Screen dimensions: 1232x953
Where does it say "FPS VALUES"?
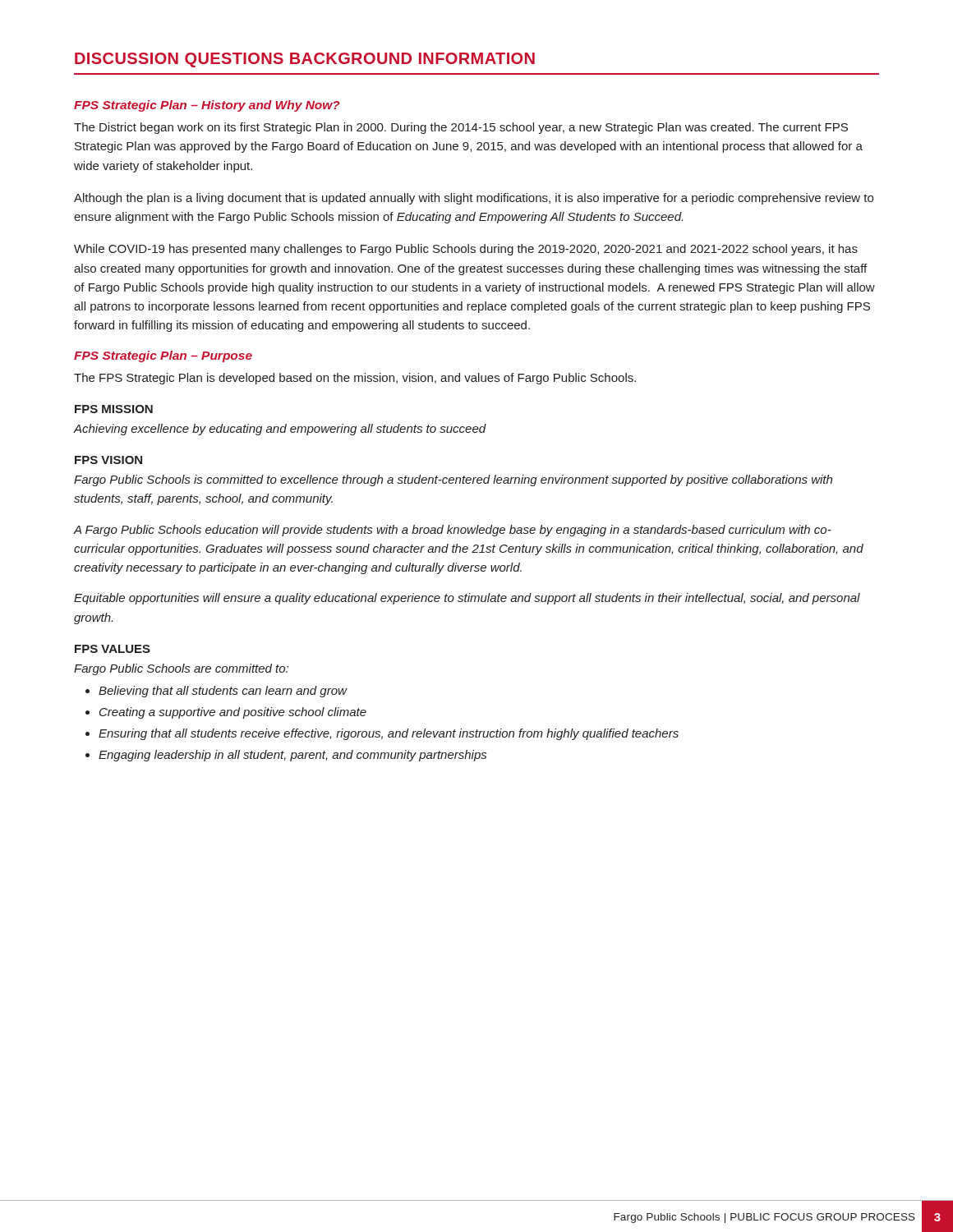click(113, 649)
